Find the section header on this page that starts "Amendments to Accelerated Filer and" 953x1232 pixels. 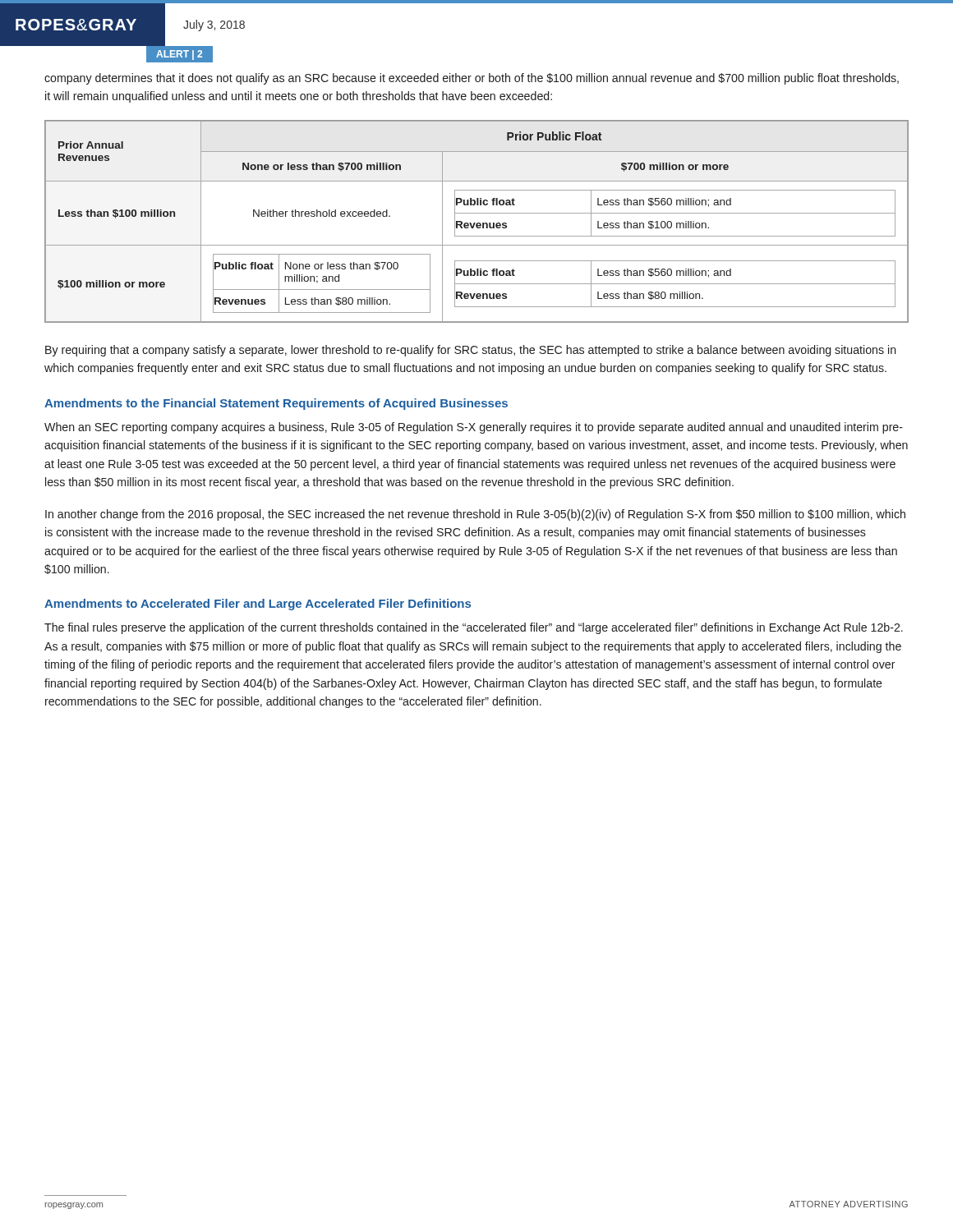[258, 604]
